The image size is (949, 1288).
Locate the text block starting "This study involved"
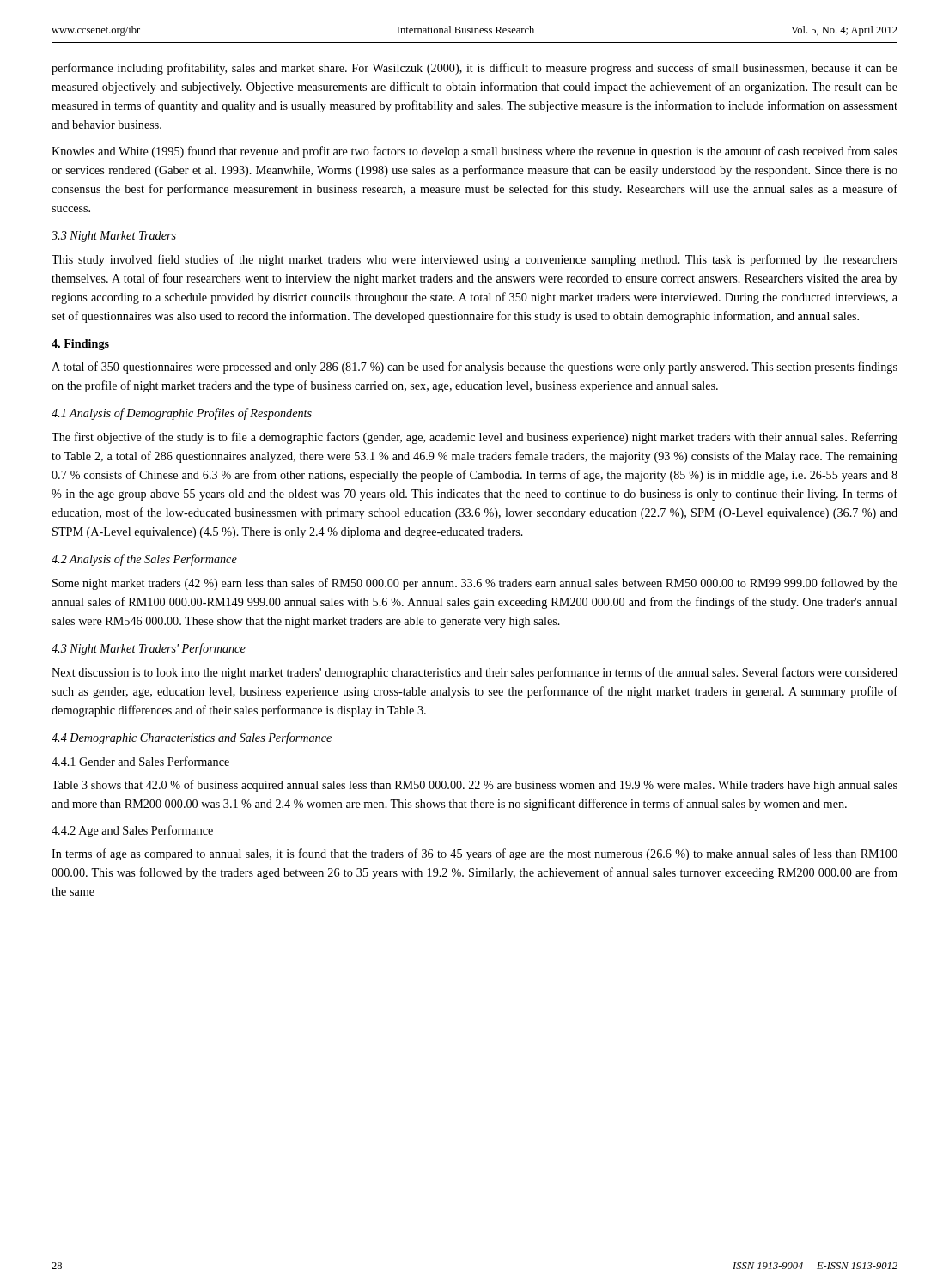pyautogui.click(x=474, y=288)
